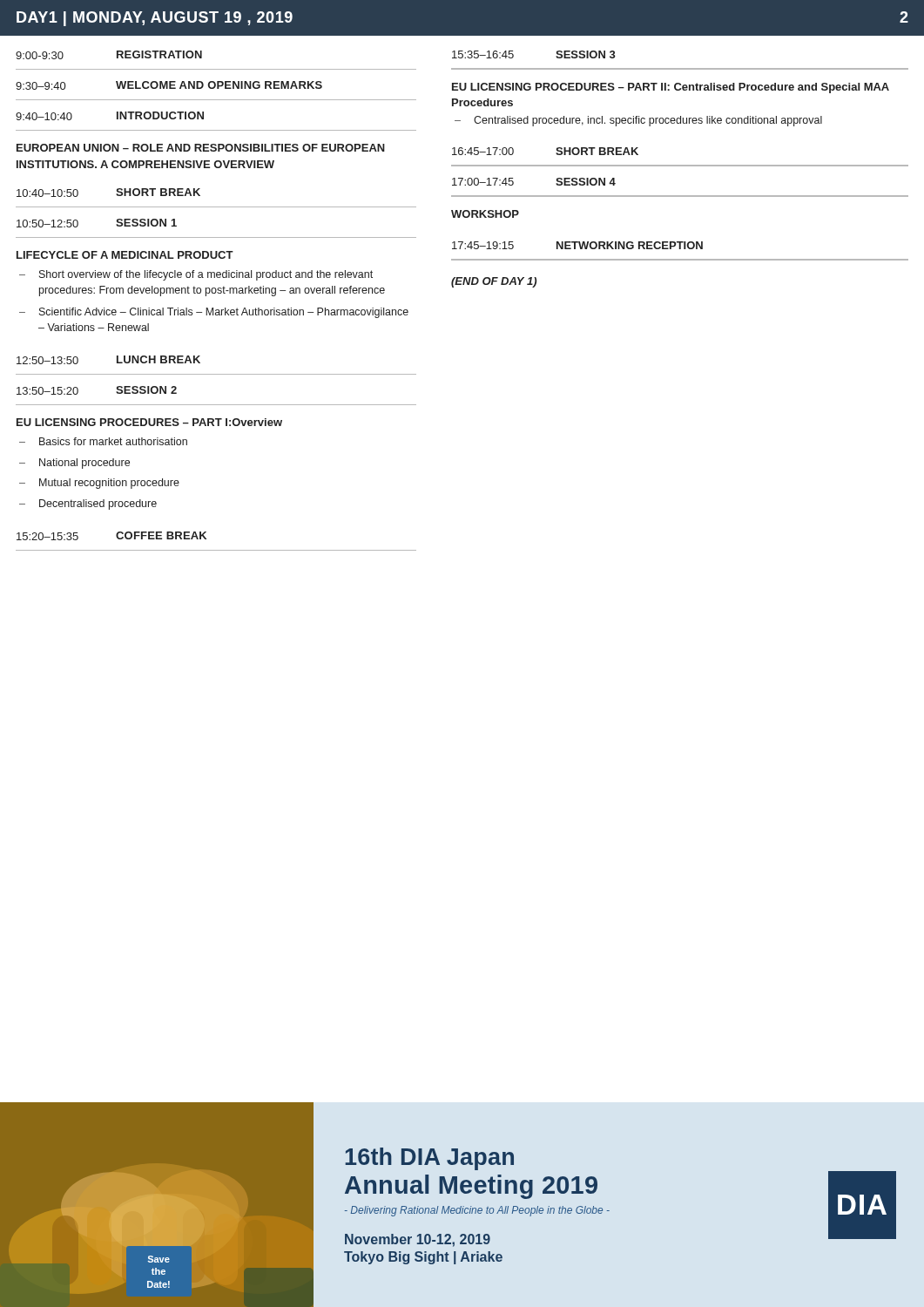This screenshot has height=1307, width=924.
Task: Find the table that mentions "10:50–12:50 SESSION 1"
Action: tap(216, 223)
